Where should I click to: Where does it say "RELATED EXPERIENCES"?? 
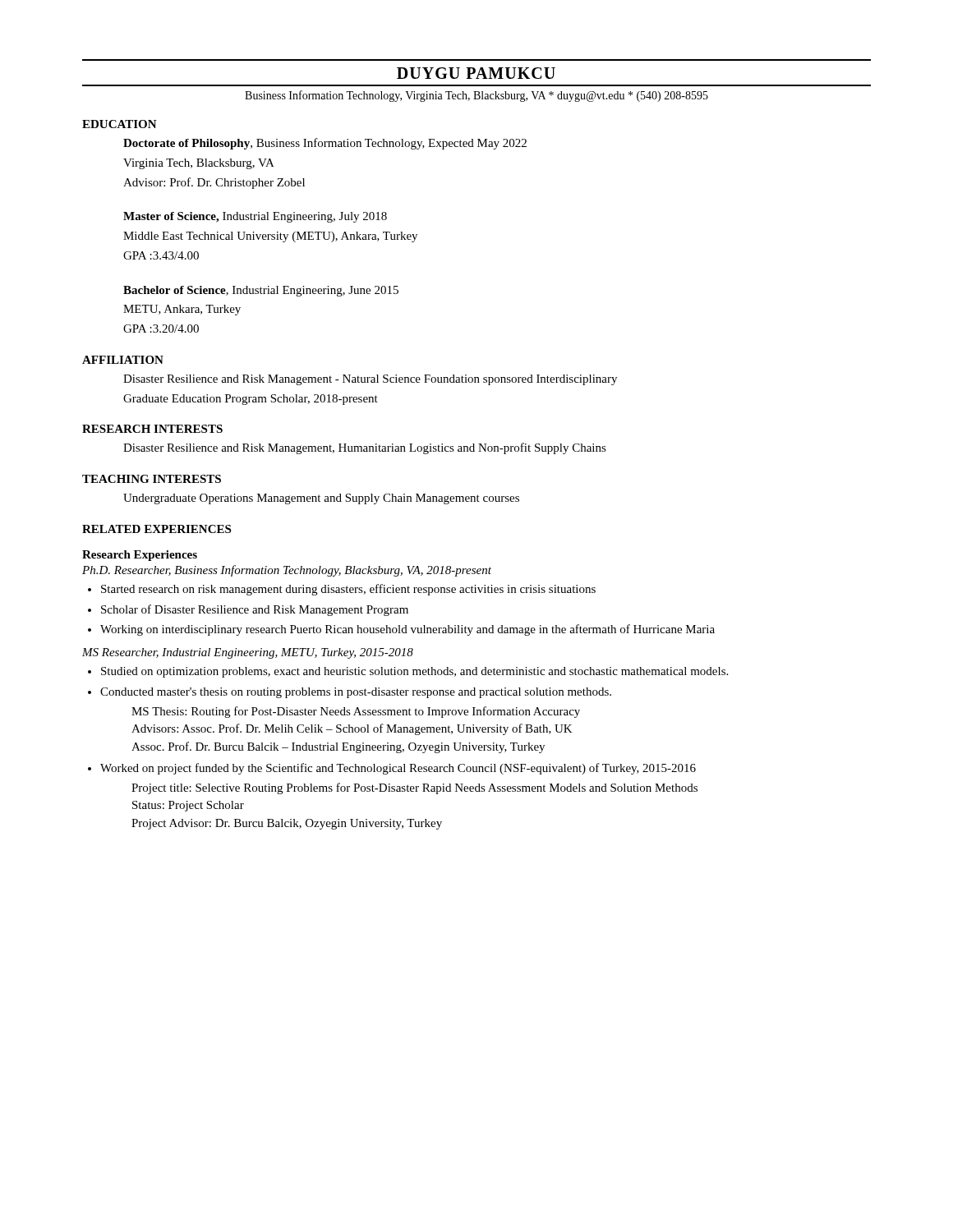157,529
